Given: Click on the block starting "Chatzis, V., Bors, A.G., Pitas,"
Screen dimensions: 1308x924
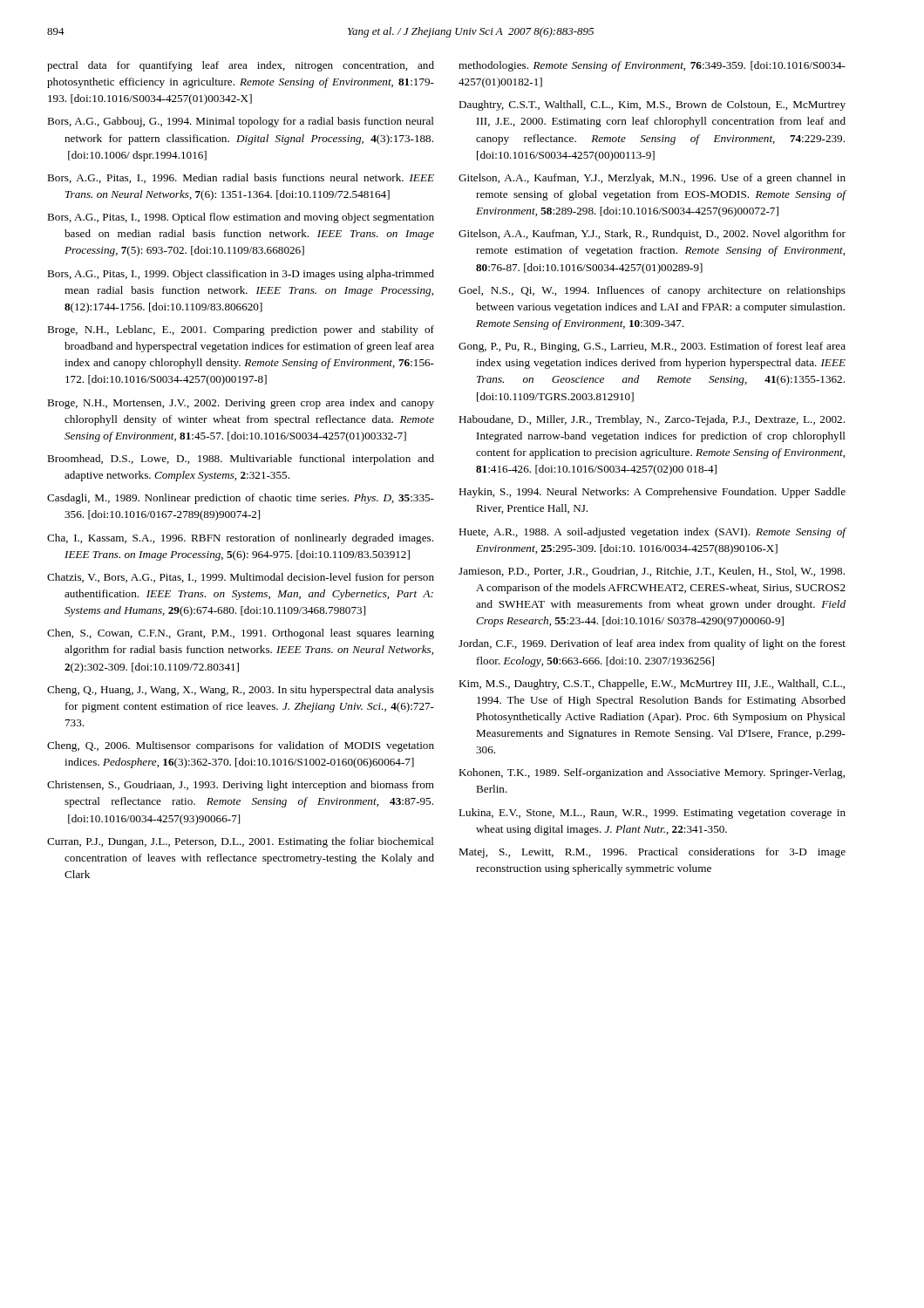Looking at the screenshot, I should 241,593.
